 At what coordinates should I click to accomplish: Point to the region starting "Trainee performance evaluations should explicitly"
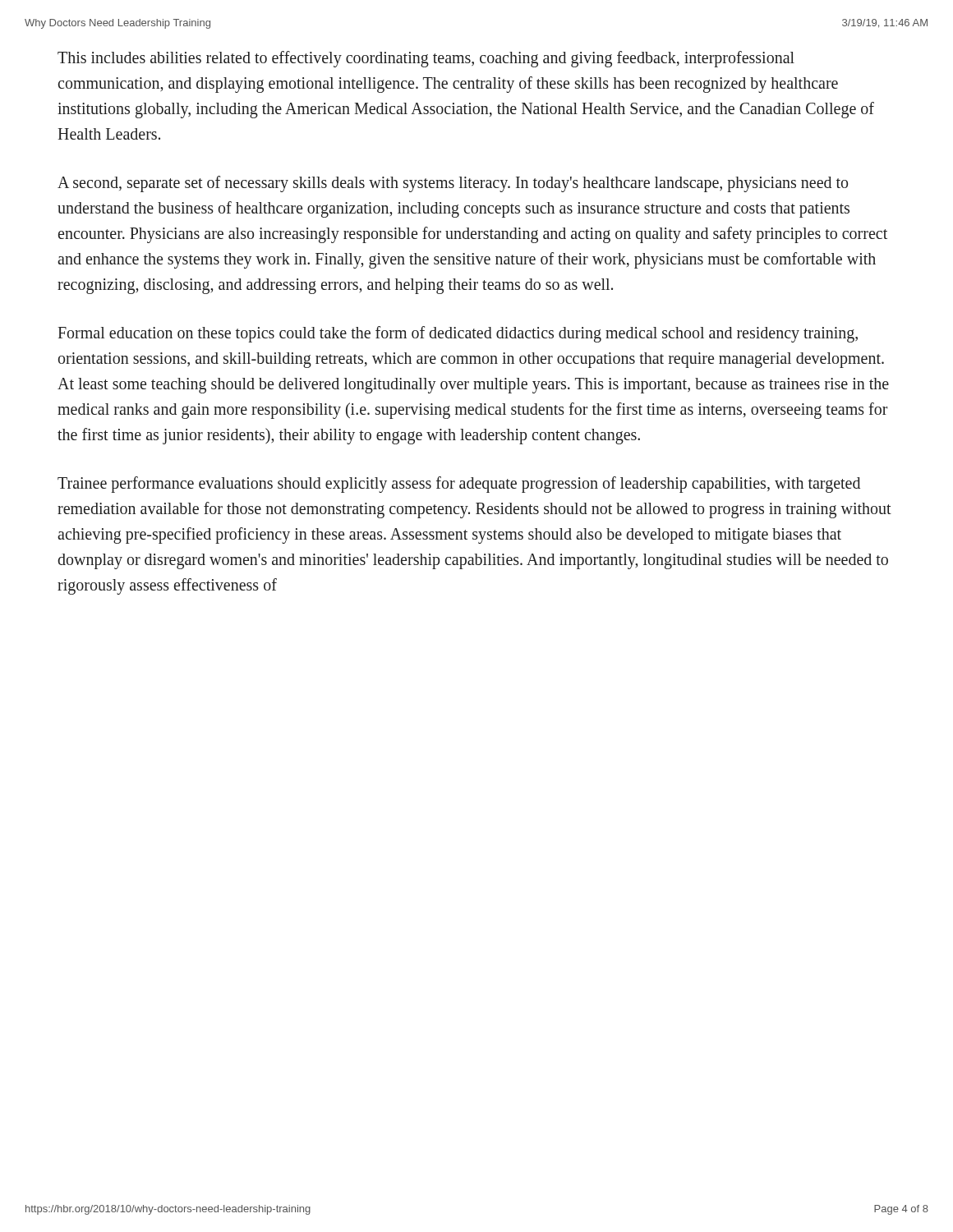coord(474,534)
